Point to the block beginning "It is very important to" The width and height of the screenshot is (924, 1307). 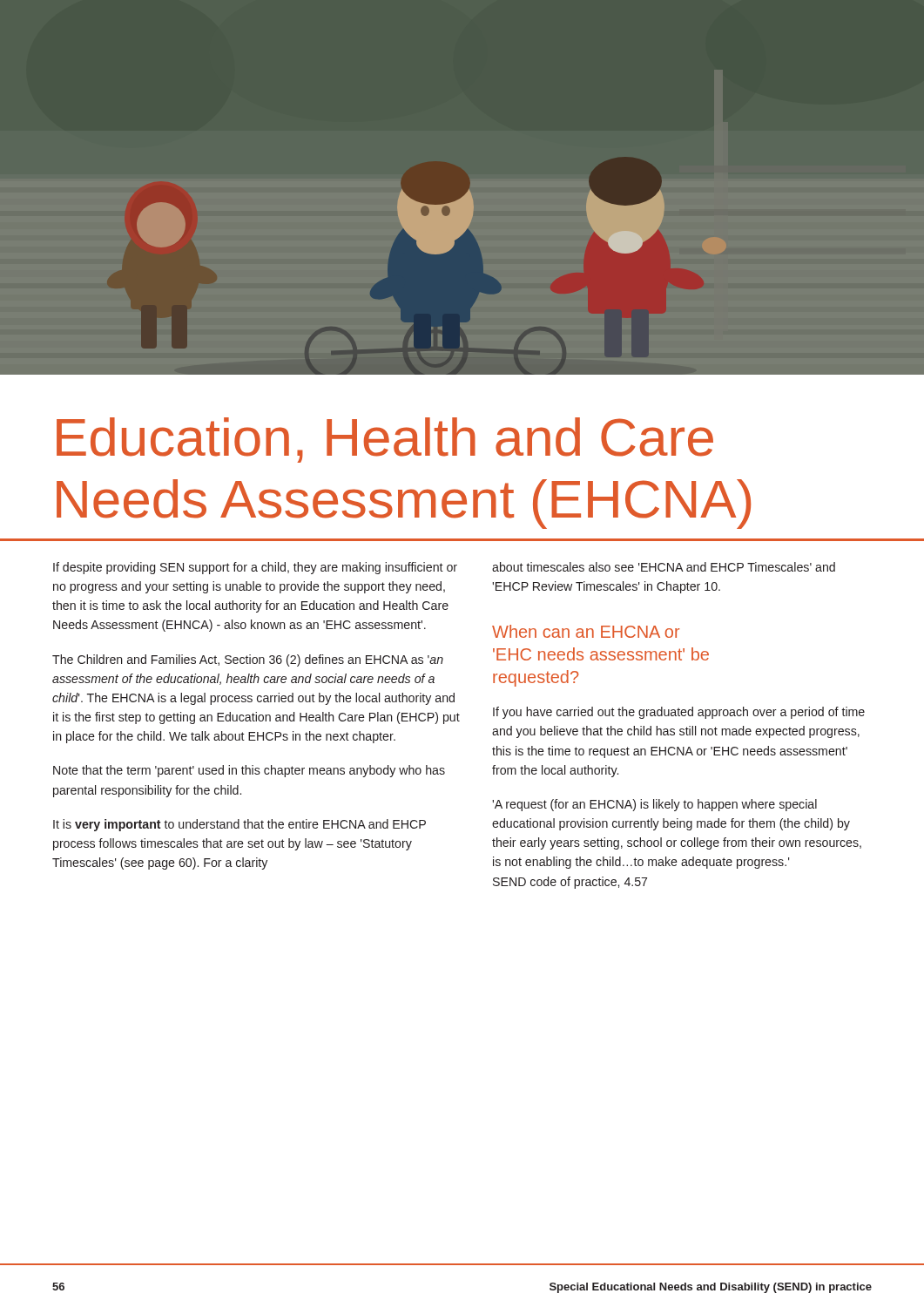click(239, 843)
